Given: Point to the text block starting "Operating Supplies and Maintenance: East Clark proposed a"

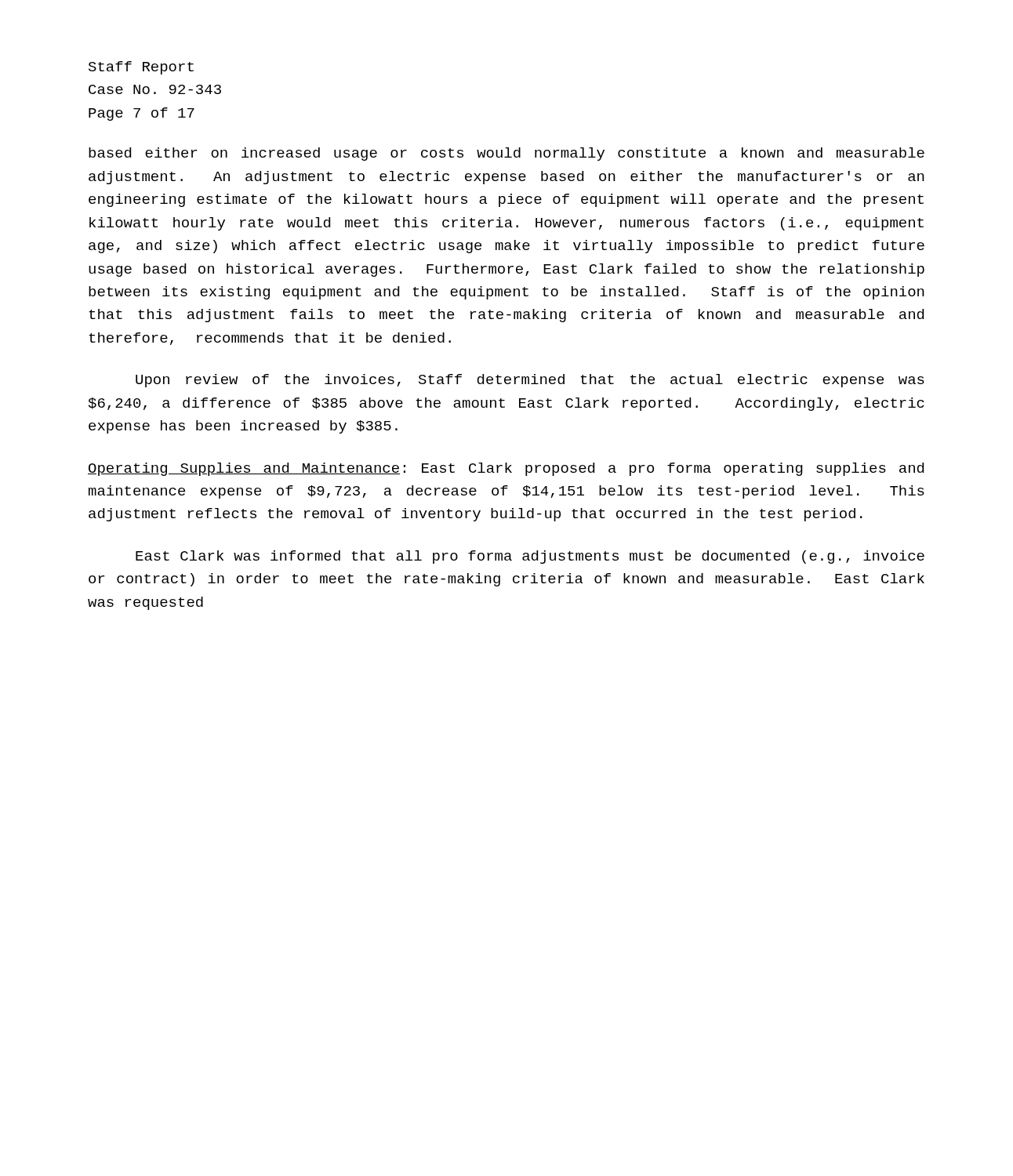Looking at the screenshot, I should click(x=506, y=492).
